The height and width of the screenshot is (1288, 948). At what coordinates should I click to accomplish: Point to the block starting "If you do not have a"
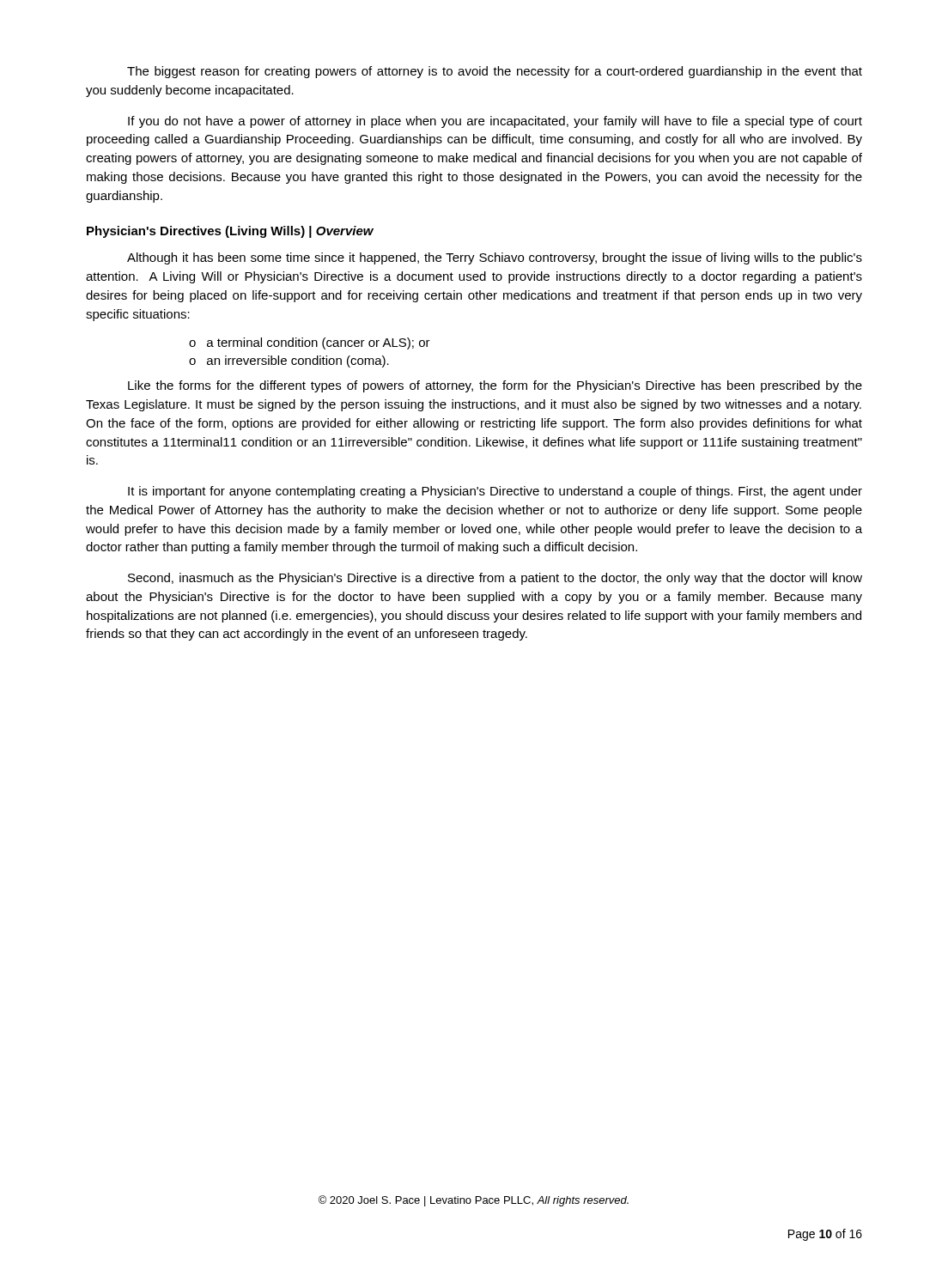point(474,158)
